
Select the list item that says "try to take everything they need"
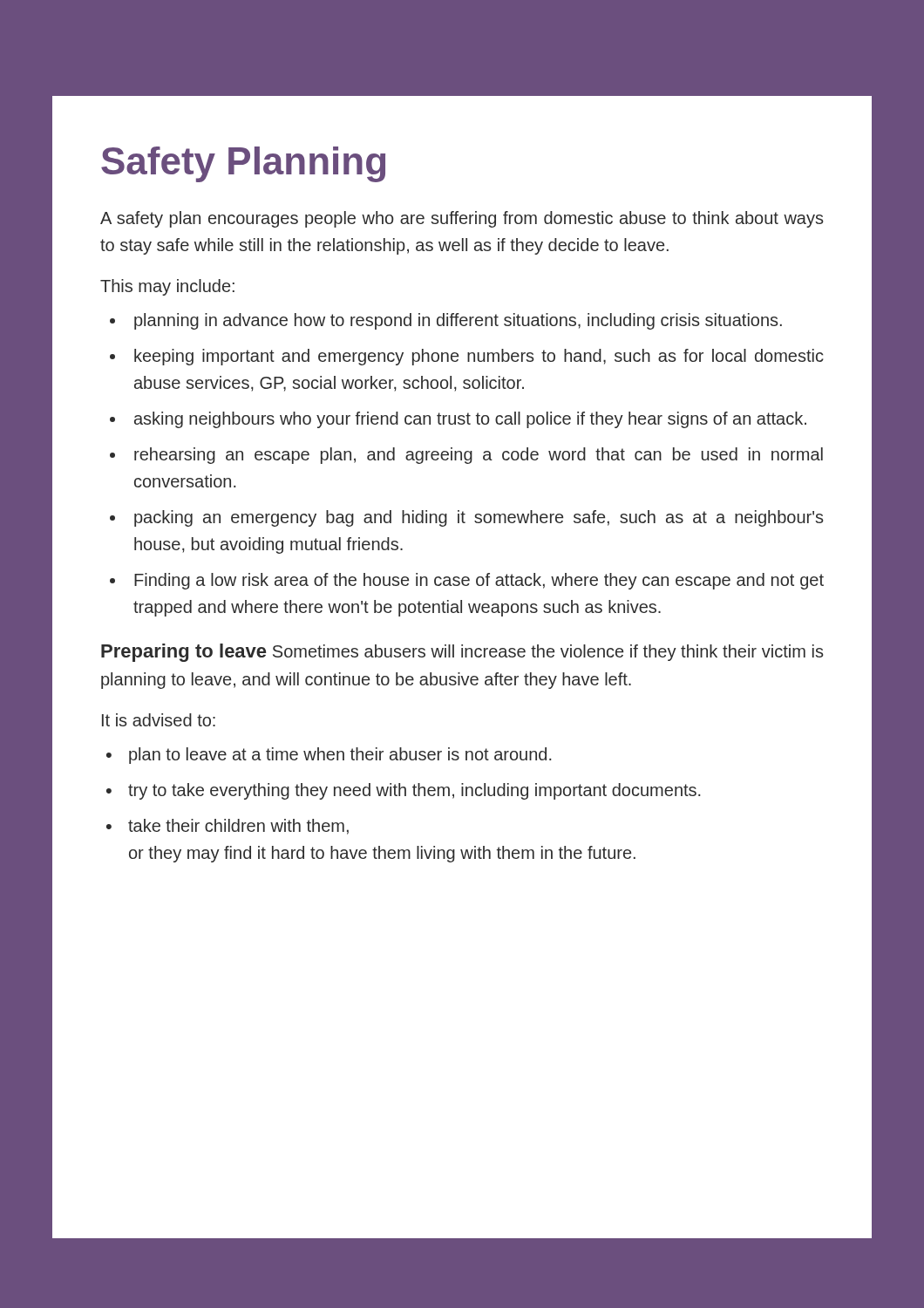[472, 790]
